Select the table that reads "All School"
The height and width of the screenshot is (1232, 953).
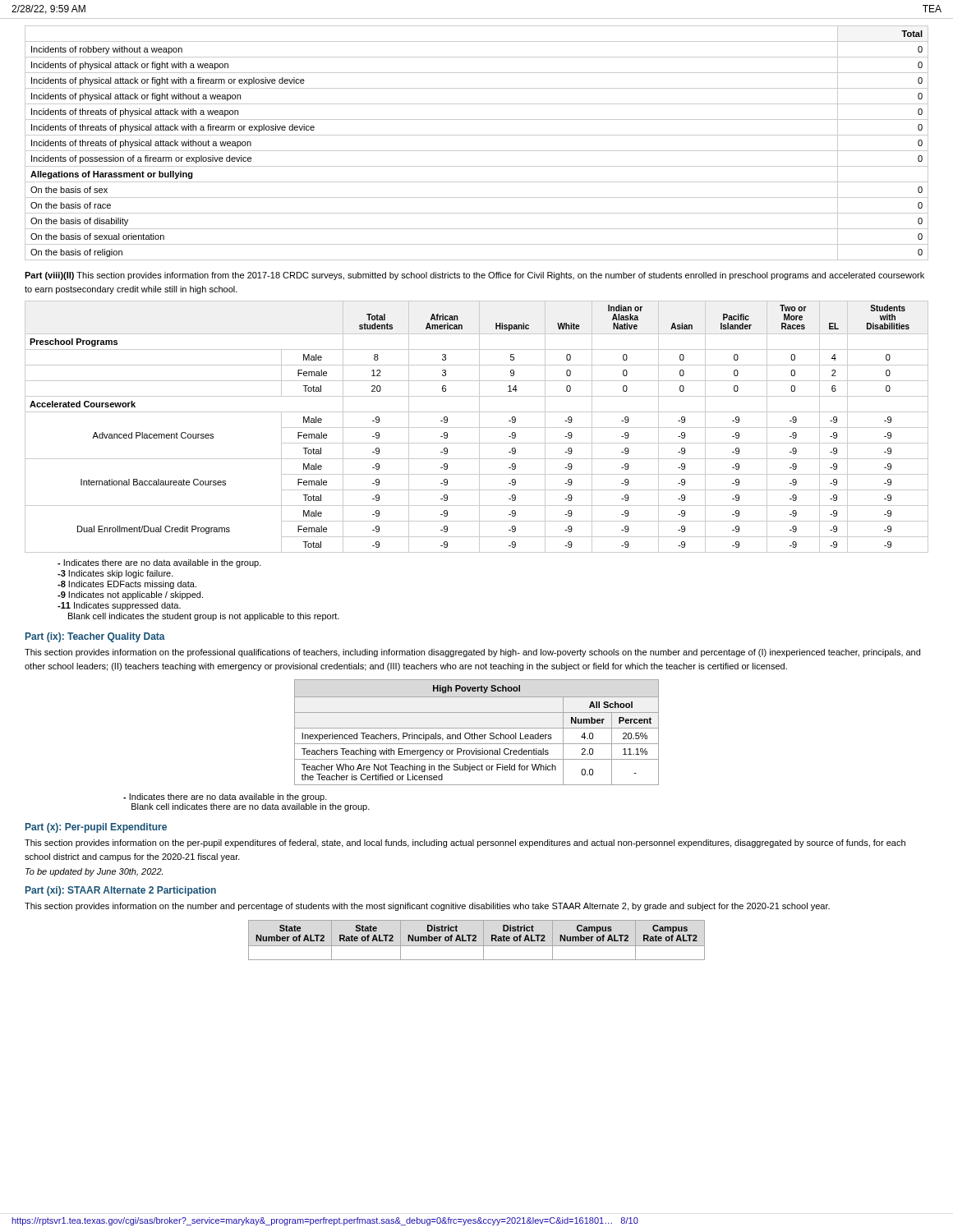[x=476, y=732]
